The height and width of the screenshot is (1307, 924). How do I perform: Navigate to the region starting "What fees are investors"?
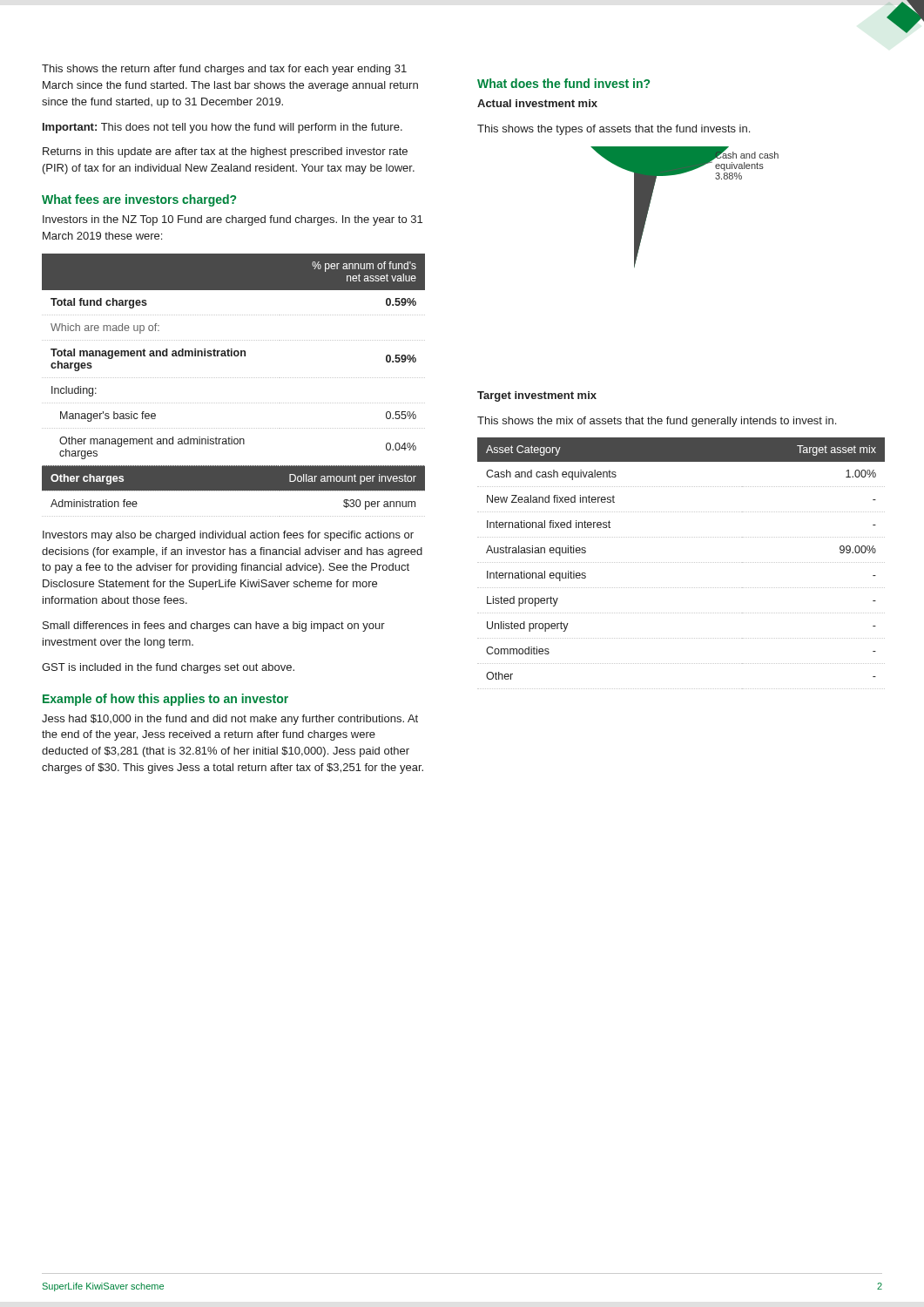tap(139, 200)
